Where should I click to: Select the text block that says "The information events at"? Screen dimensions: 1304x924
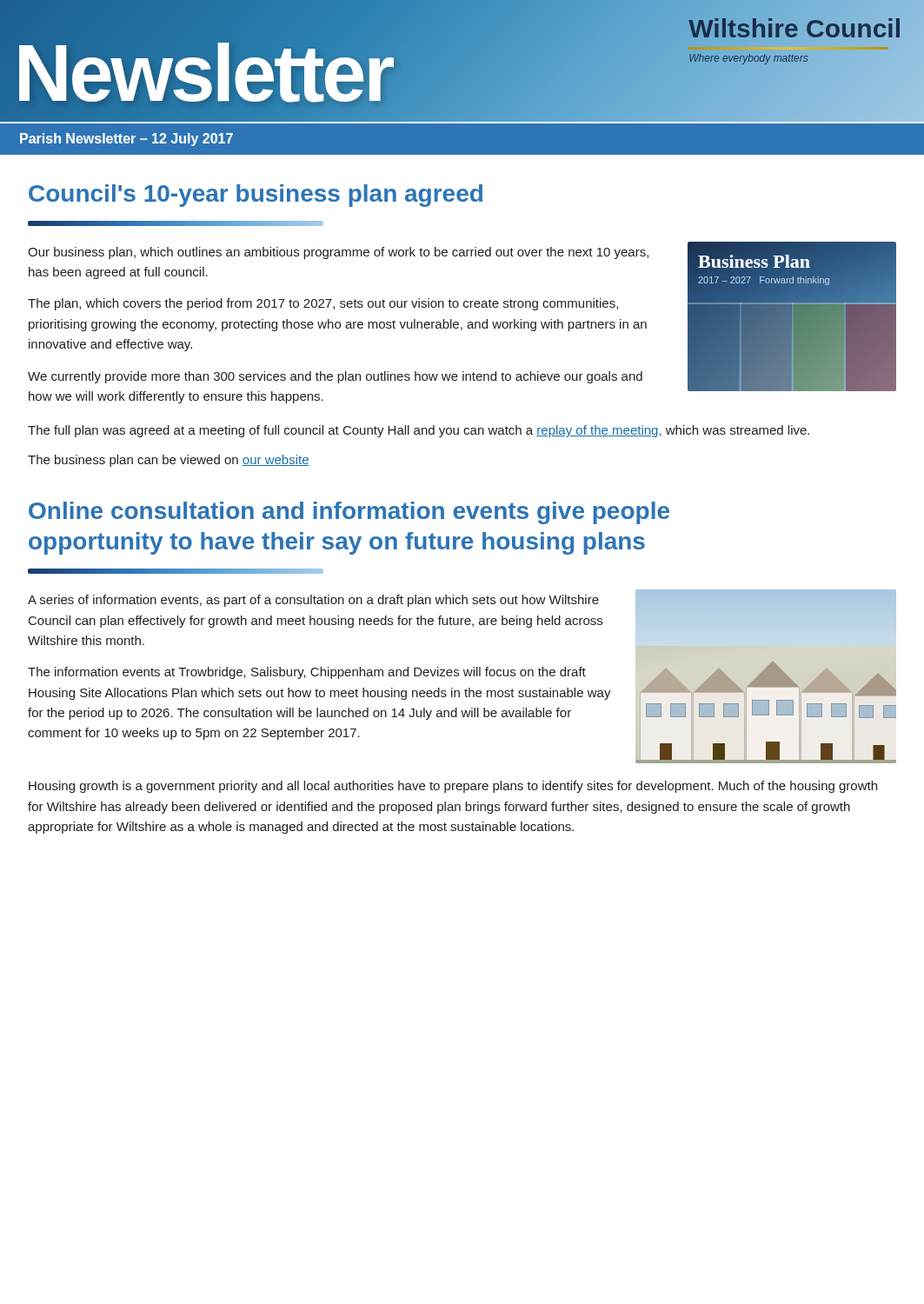point(319,702)
